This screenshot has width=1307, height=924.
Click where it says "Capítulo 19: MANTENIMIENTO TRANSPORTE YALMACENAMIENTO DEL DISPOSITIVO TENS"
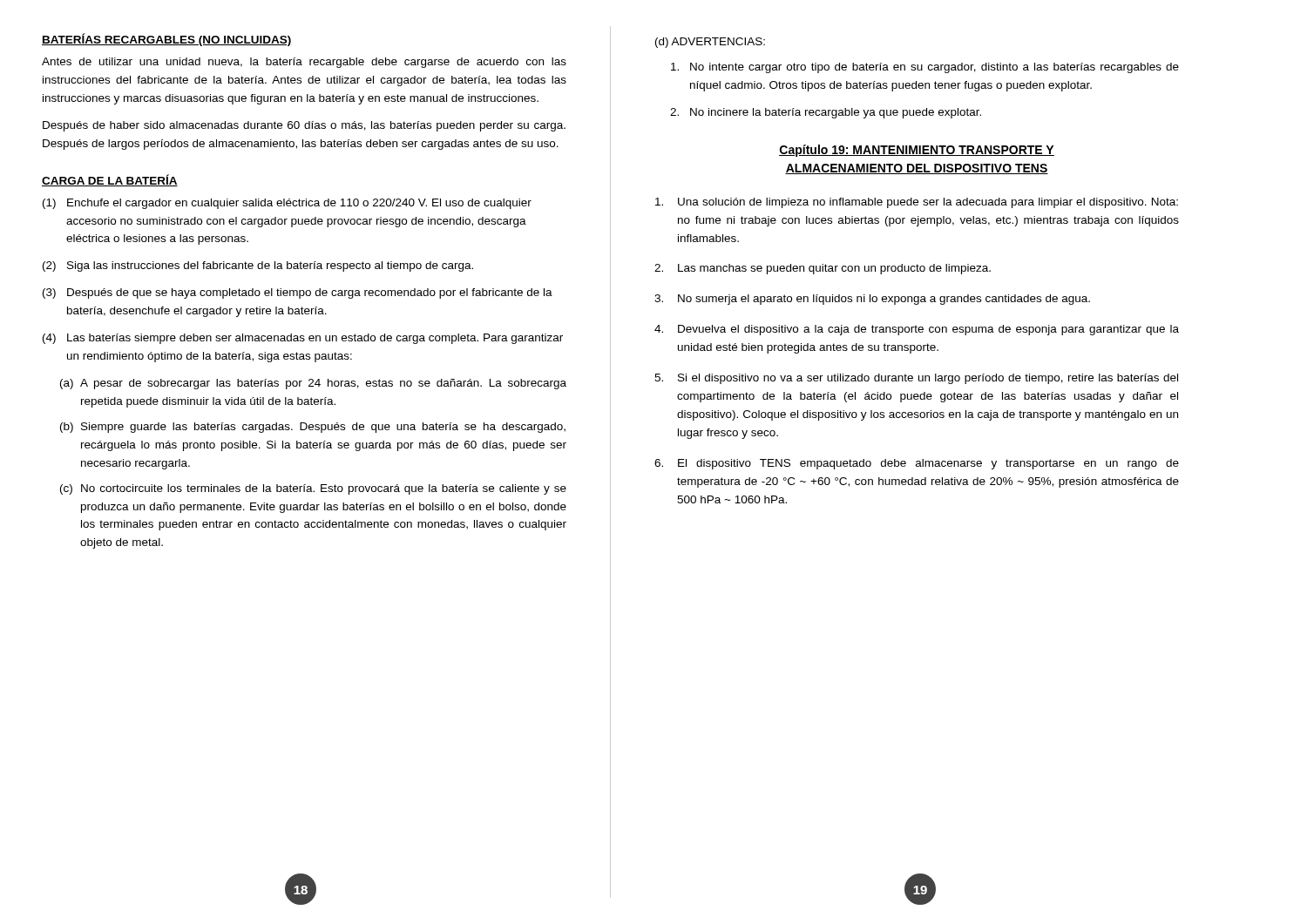click(917, 159)
